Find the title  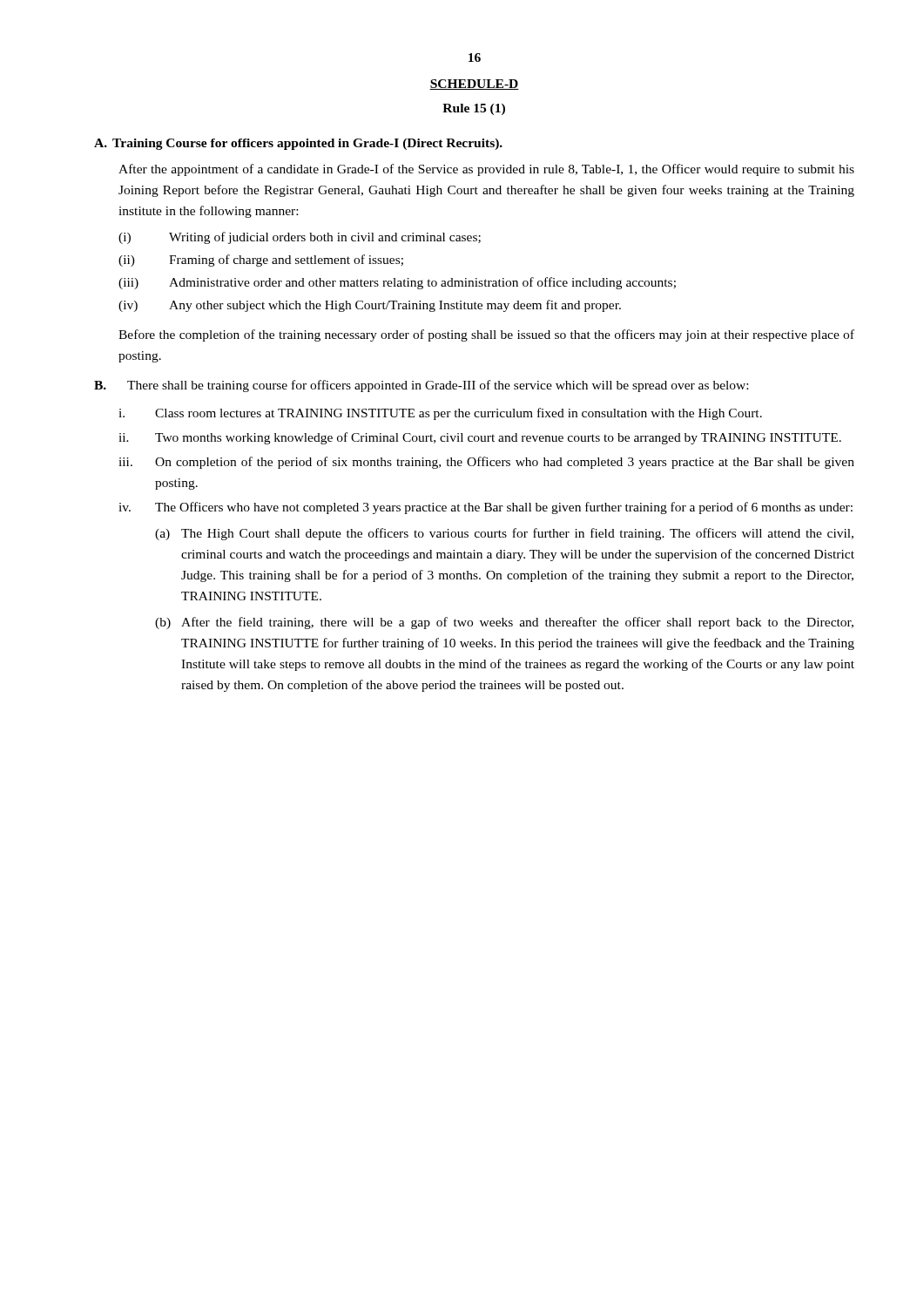pyautogui.click(x=474, y=83)
